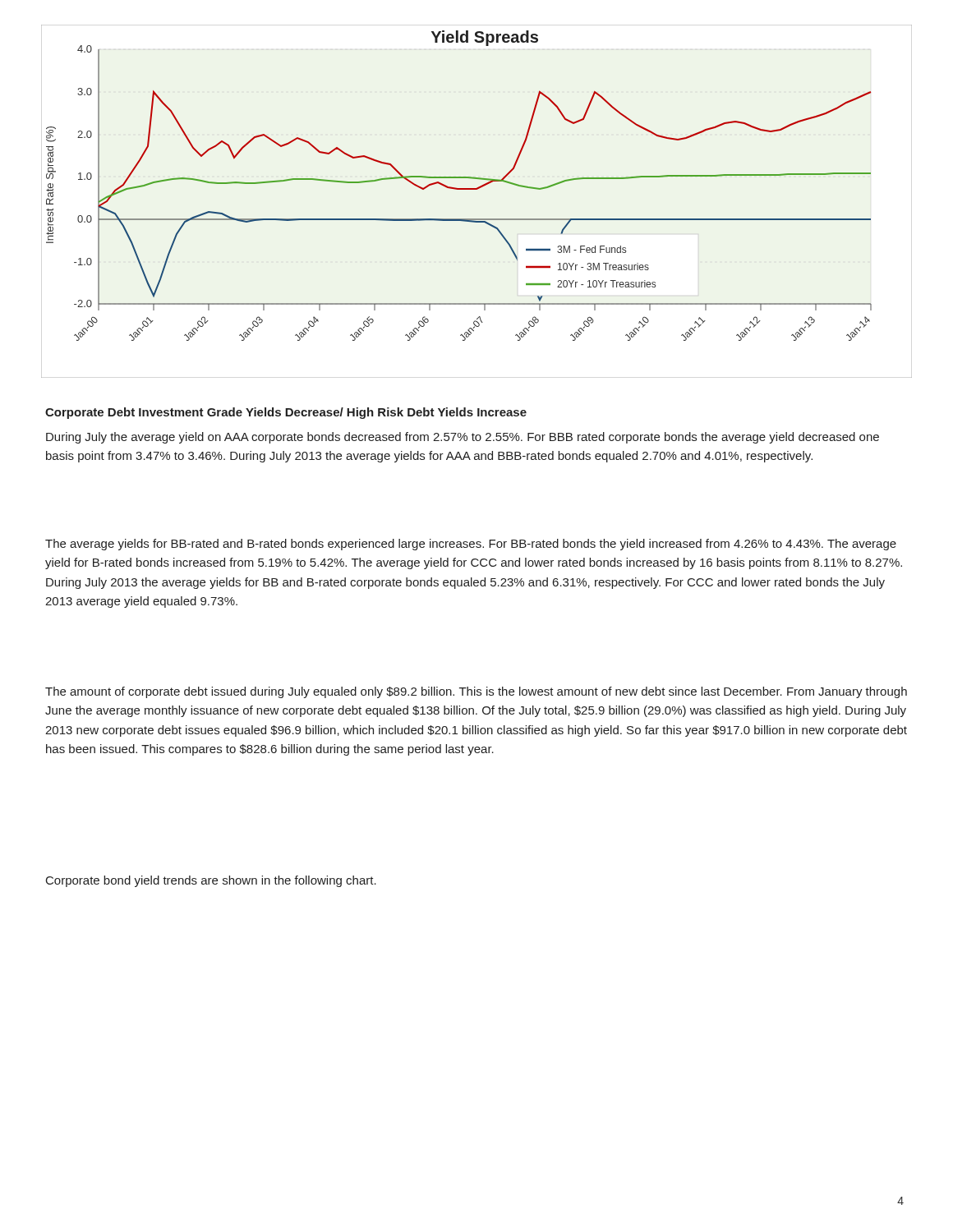Locate the passage starting "The amount of"
This screenshot has height=1232, width=953.
point(476,720)
